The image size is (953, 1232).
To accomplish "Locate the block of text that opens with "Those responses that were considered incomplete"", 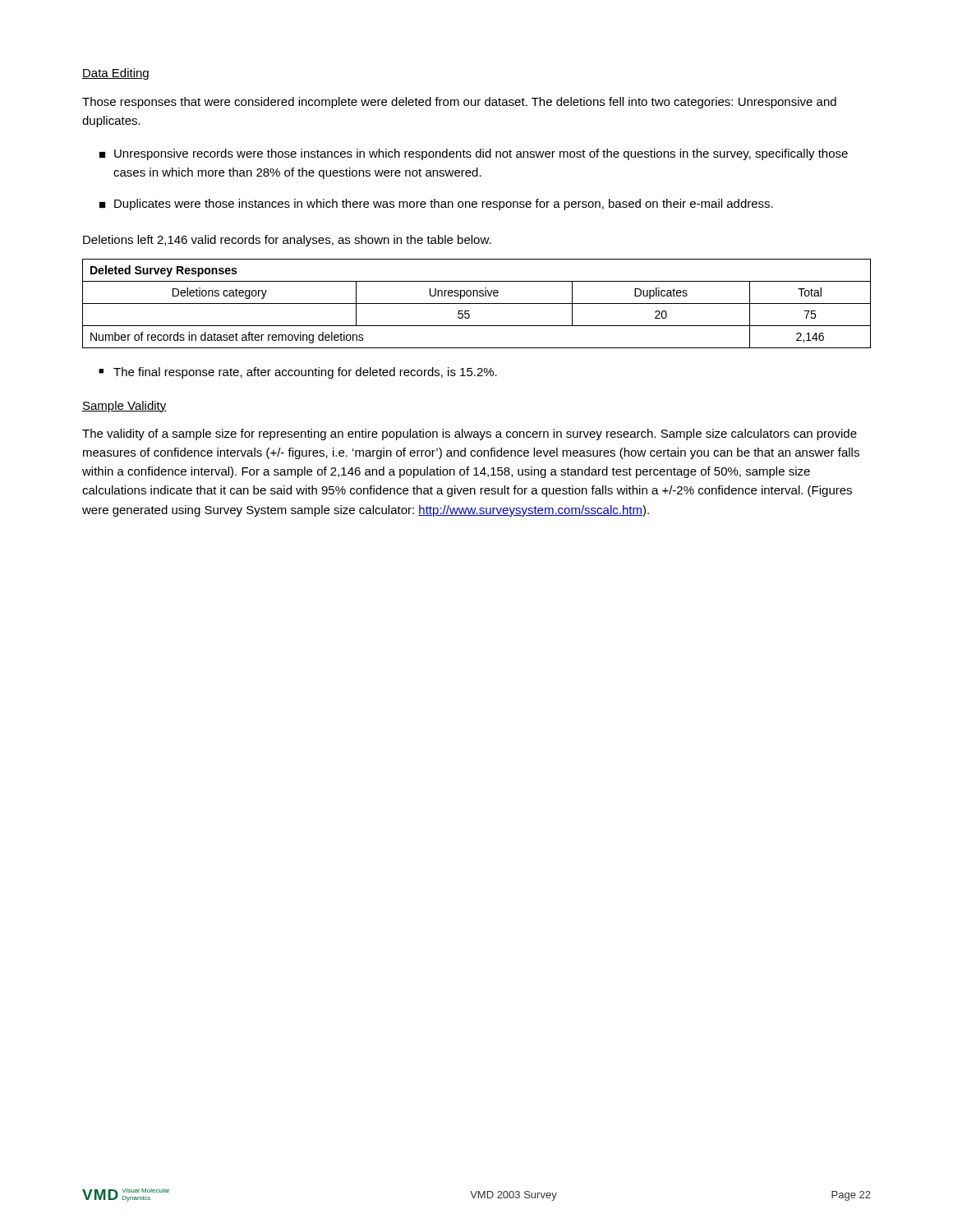I will point(459,111).
